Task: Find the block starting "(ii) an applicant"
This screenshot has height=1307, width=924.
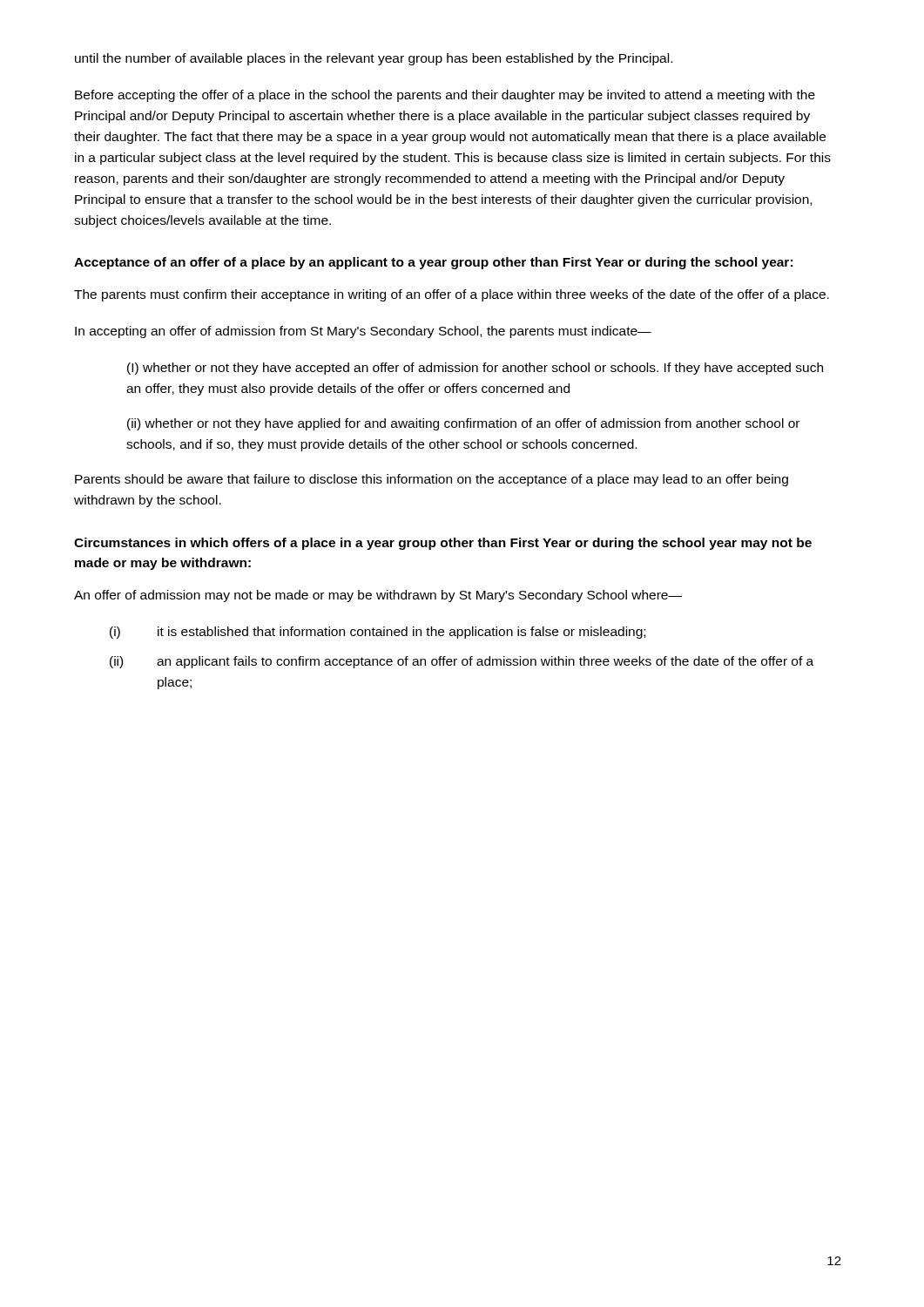Action: (x=469, y=672)
